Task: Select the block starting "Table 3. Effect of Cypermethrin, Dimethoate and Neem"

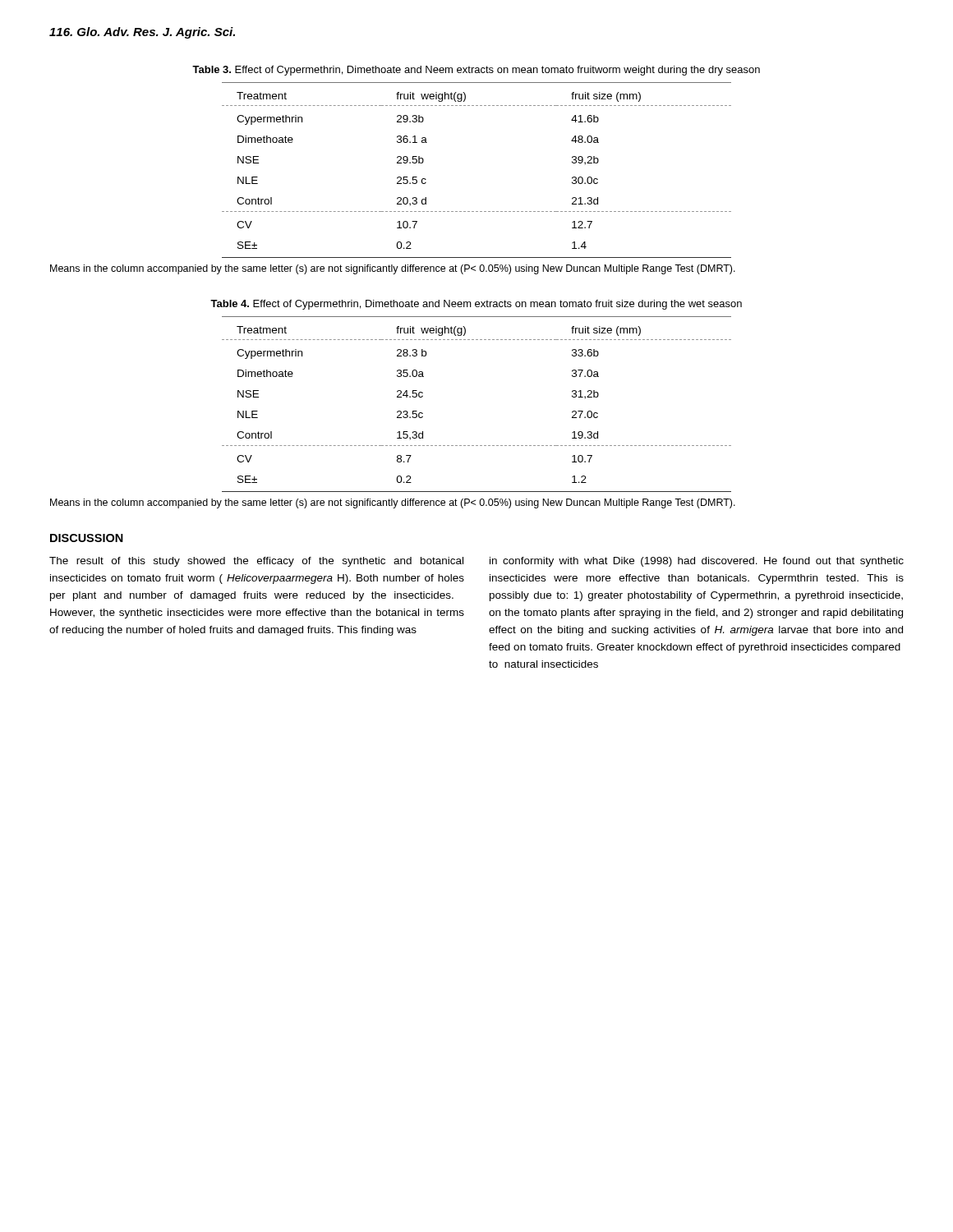Action: [x=476, y=69]
